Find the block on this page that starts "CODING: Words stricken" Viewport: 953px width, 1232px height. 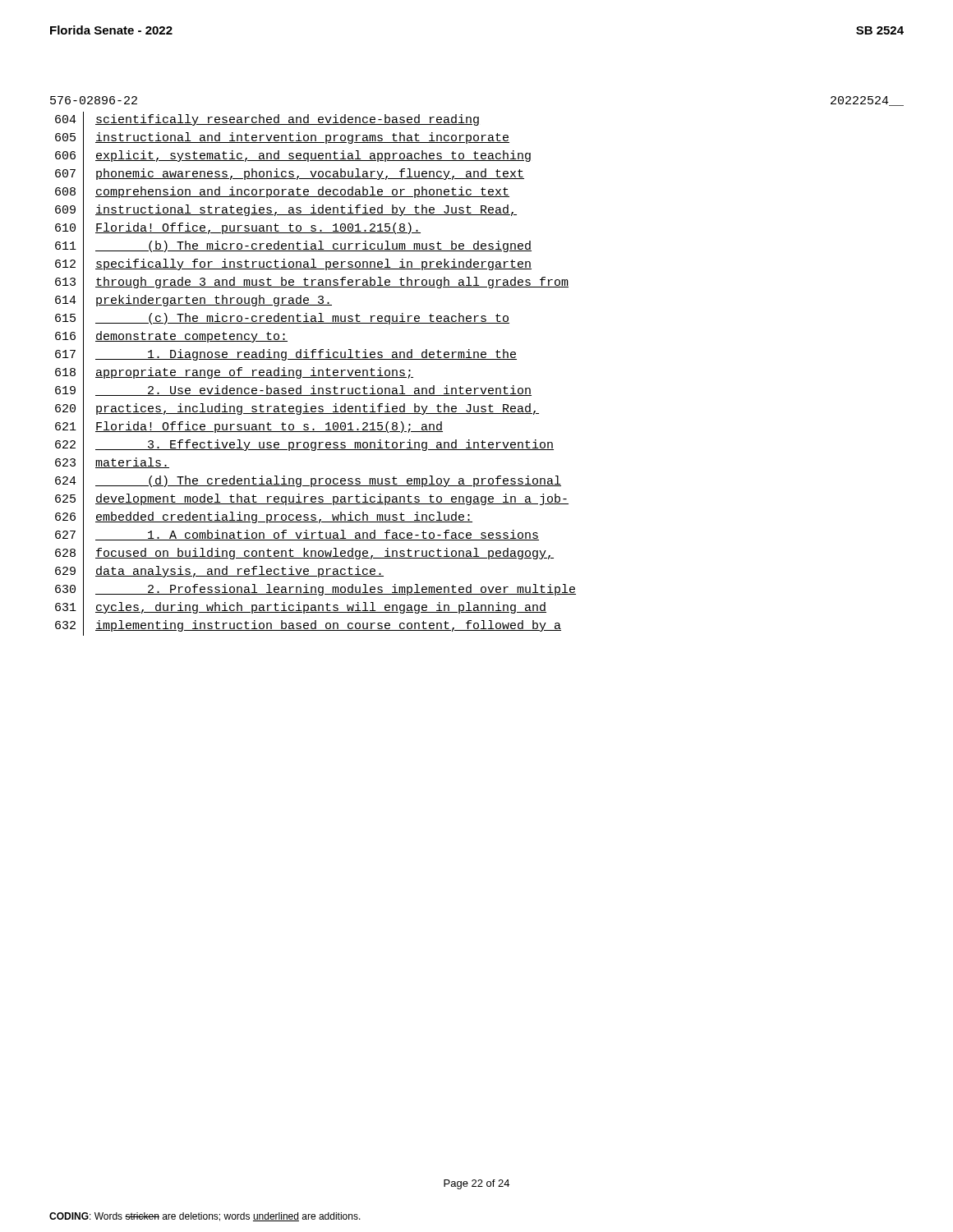click(x=205, y=1216)
